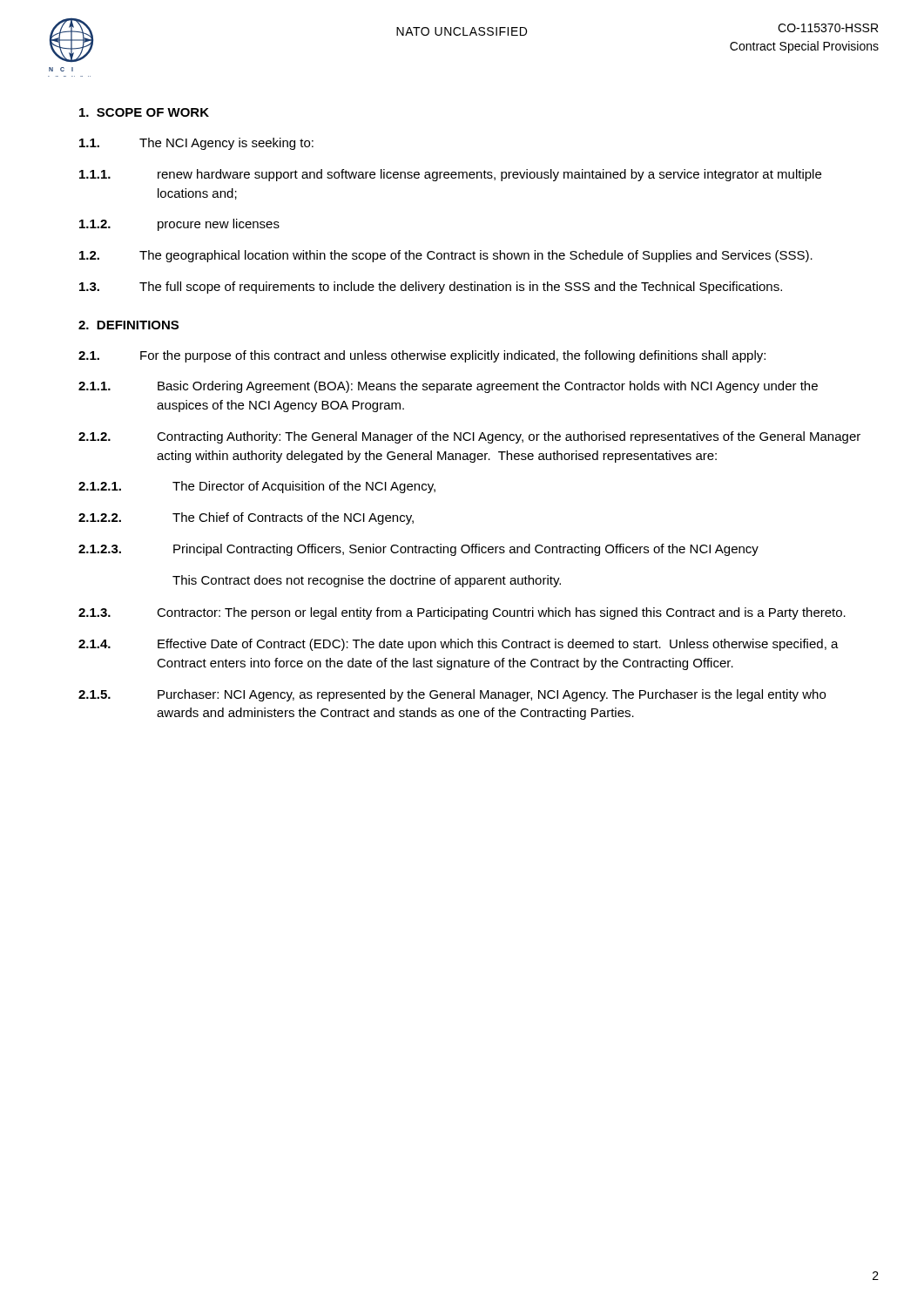The width and height of the screenshot is (924, 1307).
Task: Locate the block of text that opens with "2.1.3. Contractor: The person or legal entity from"
Action: pos(471,613)
